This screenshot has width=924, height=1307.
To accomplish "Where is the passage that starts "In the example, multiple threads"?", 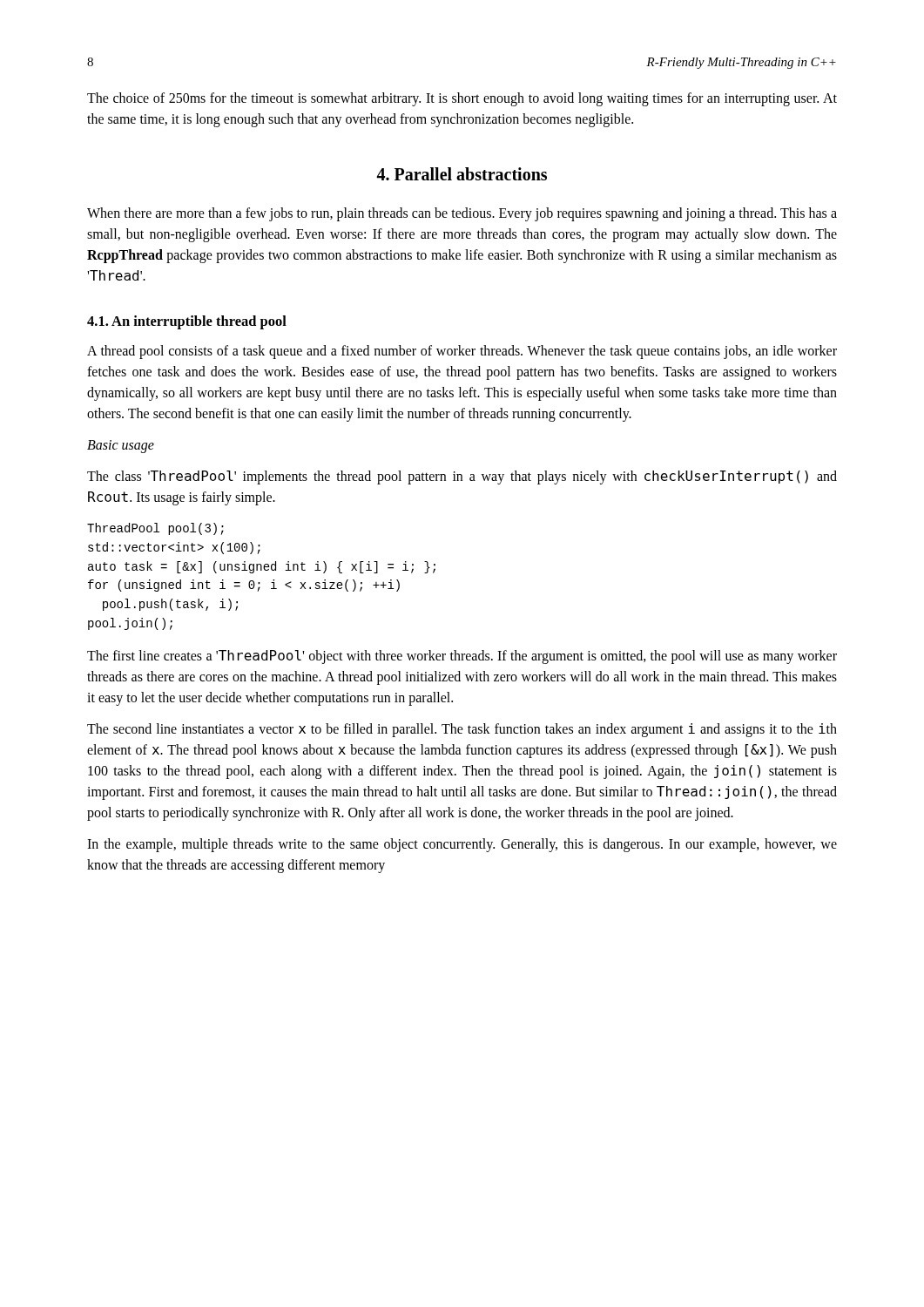I will click(462, 855).
